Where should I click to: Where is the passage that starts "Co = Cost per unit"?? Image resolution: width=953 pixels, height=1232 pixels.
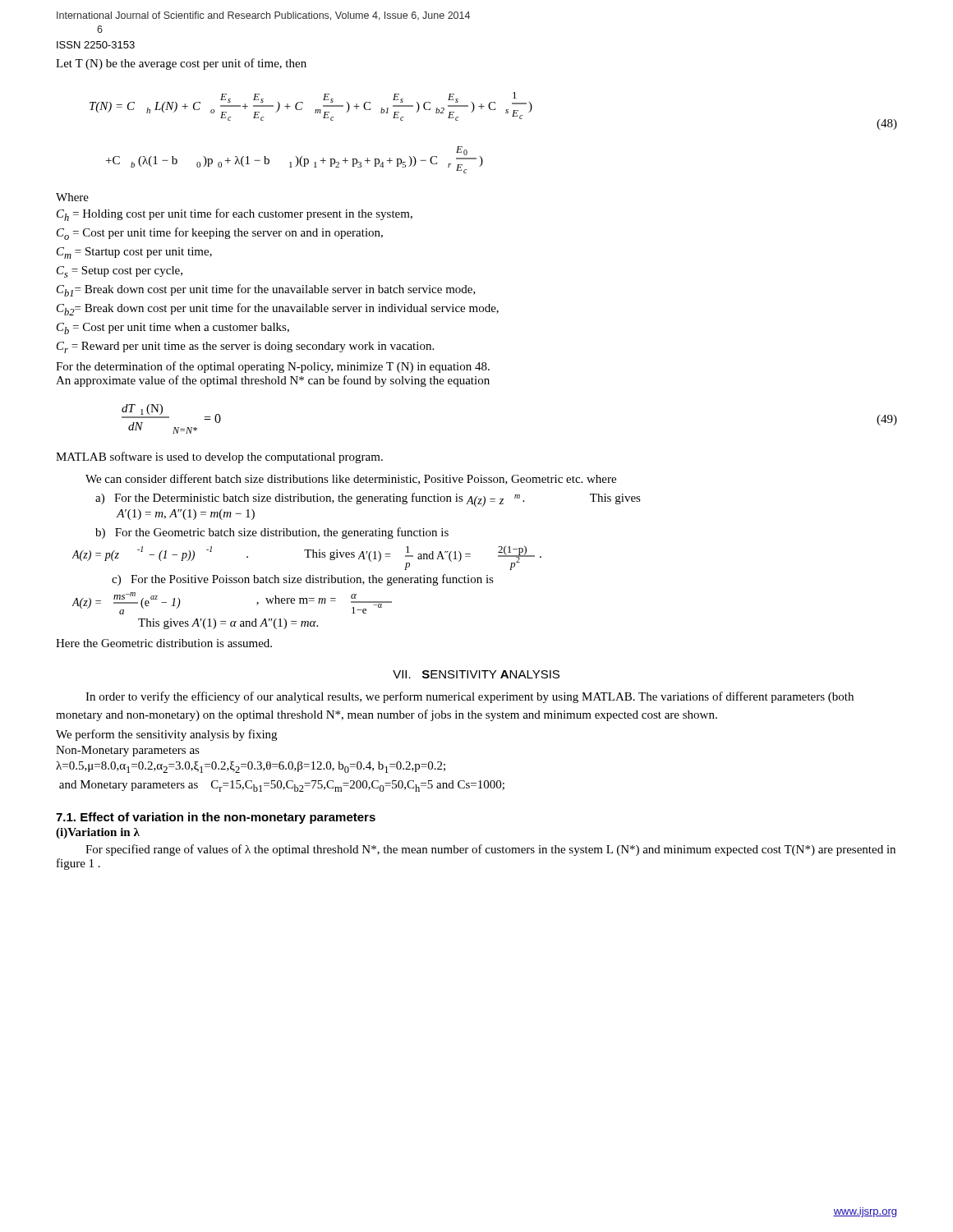pos(220,234)
